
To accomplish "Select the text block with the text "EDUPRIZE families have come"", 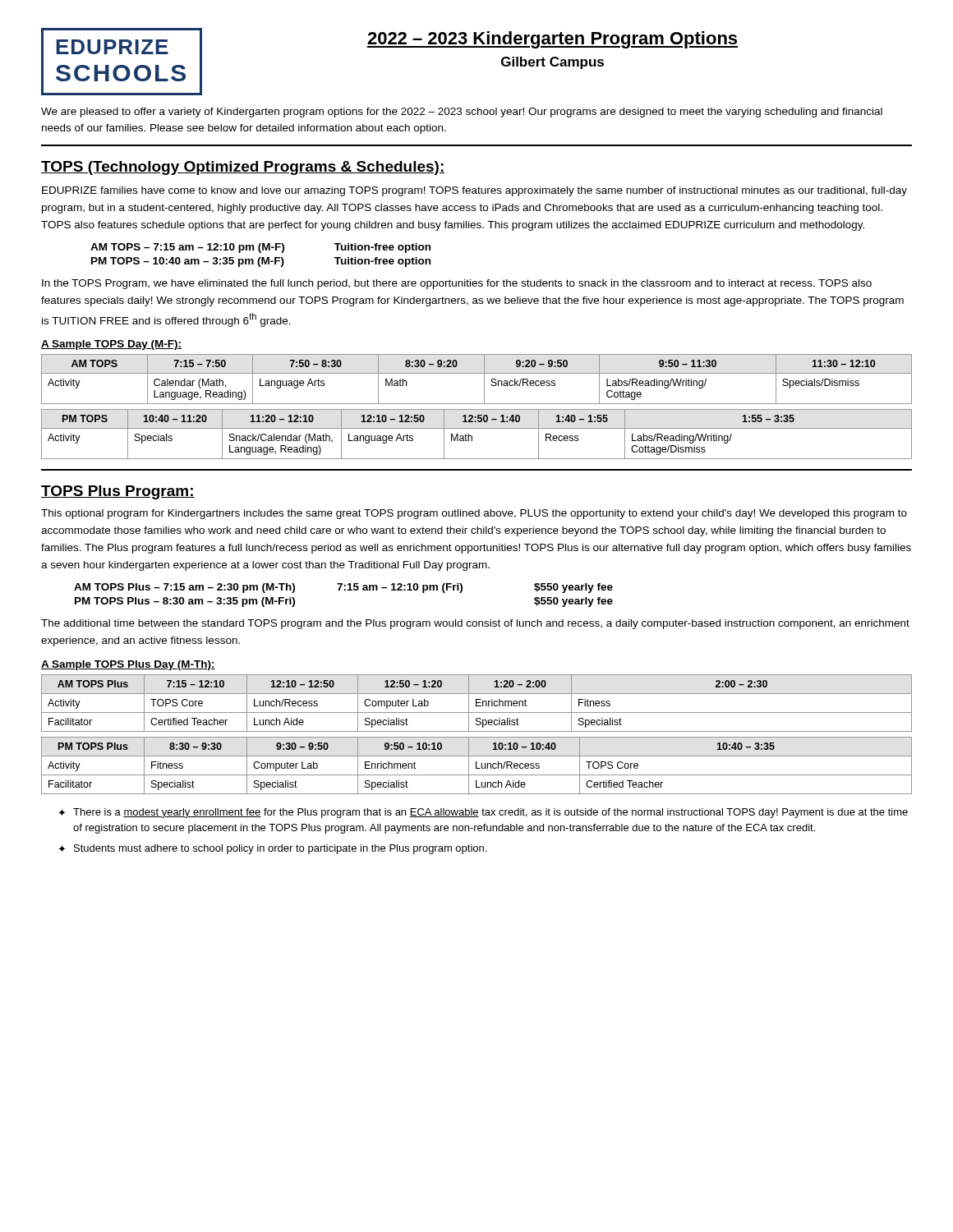I will 474,207.
